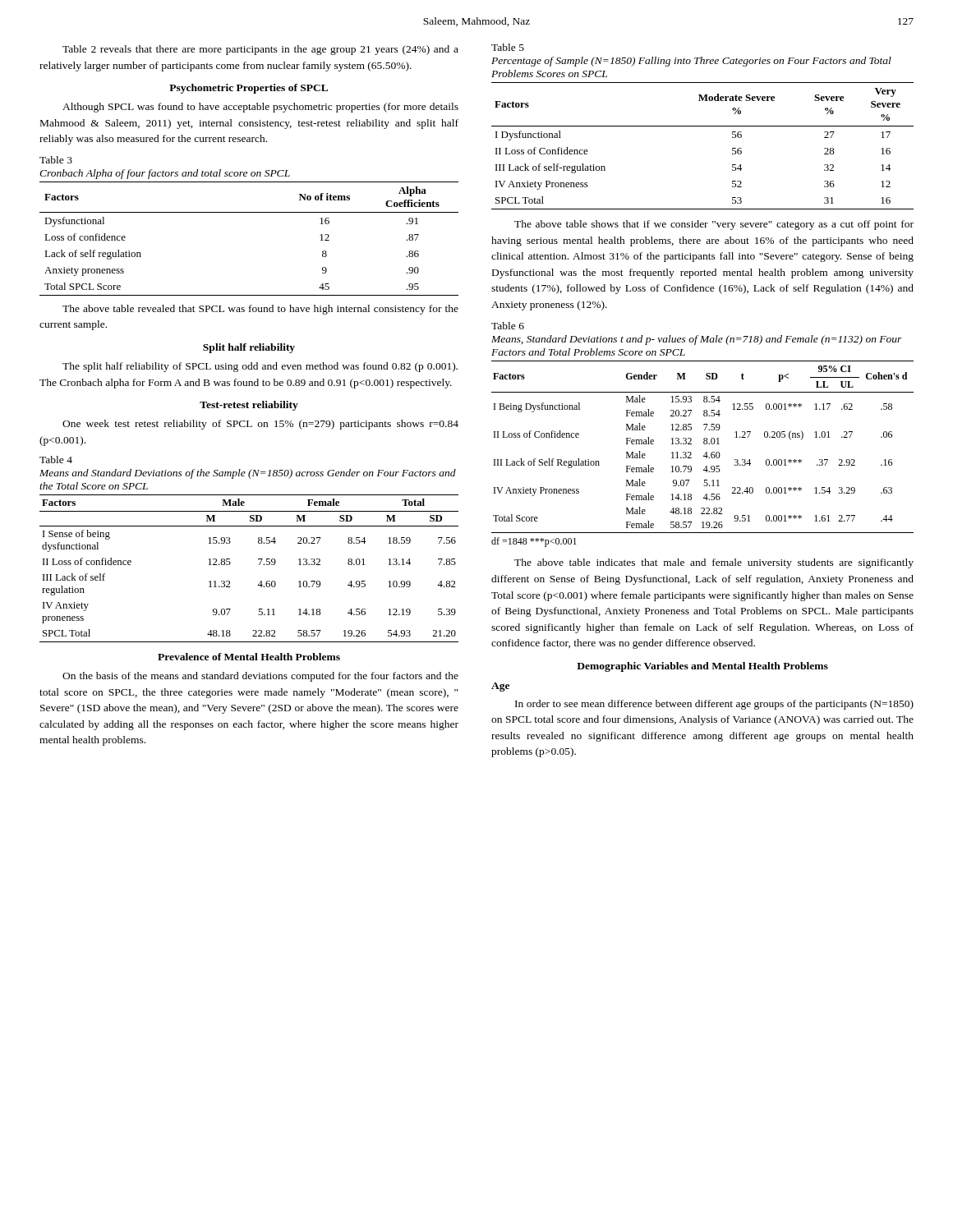Find the block on this page that starts "On the basis of the"
953x1232 pixels.
point(249,708)
